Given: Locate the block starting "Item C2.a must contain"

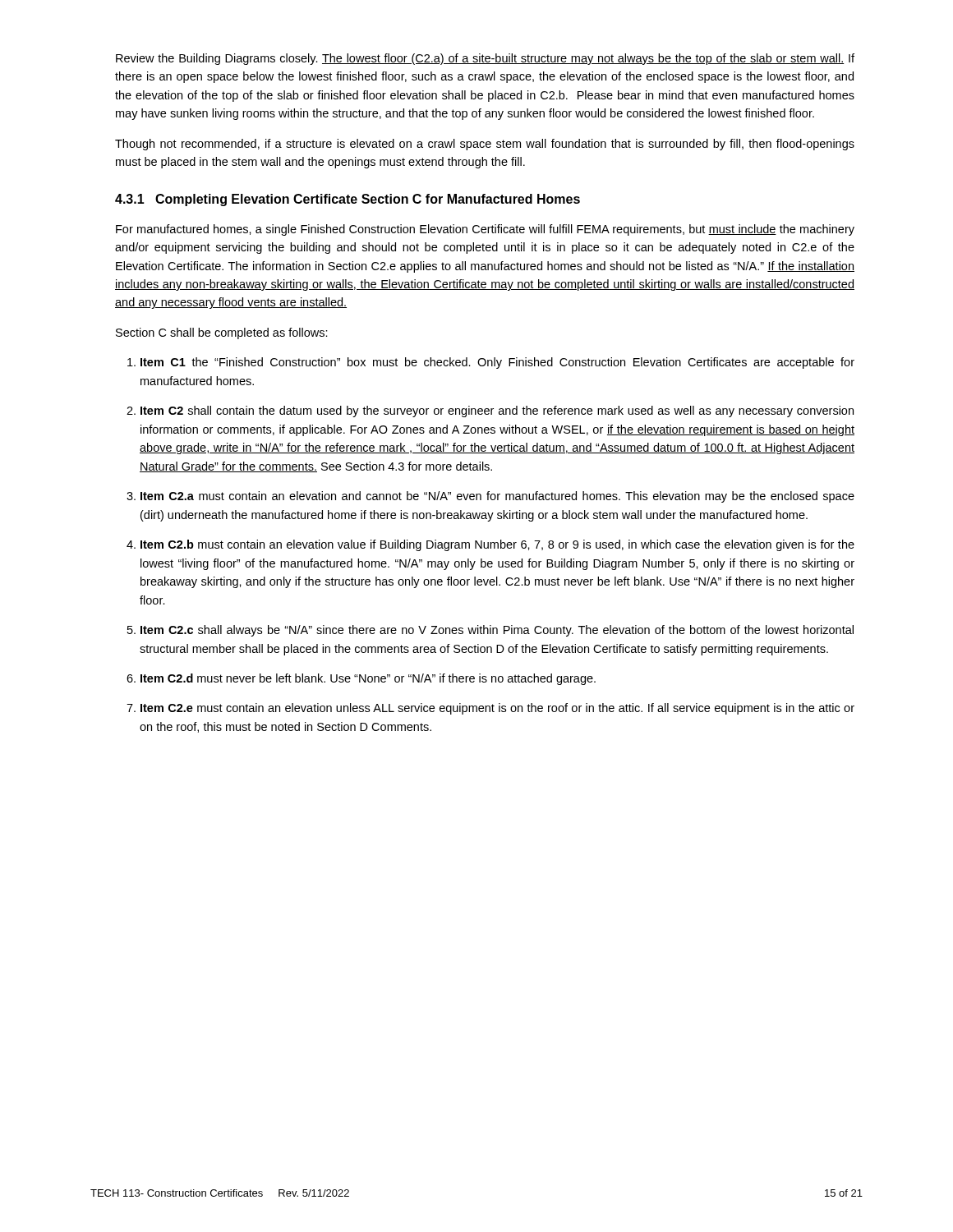Looking at the screenshot, I should tap(497, 506).
